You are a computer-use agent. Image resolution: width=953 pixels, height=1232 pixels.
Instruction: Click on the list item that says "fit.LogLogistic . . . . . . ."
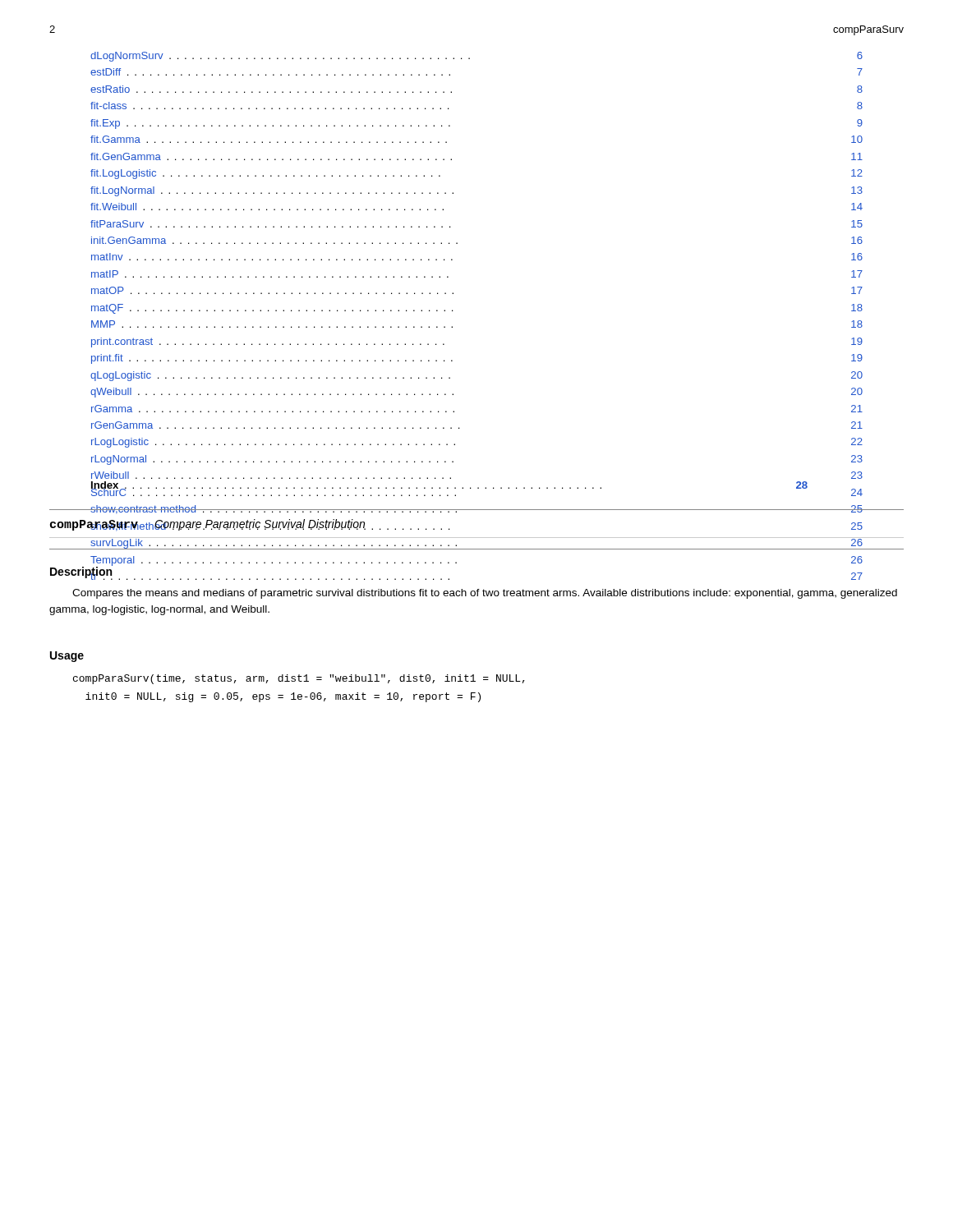122,174
